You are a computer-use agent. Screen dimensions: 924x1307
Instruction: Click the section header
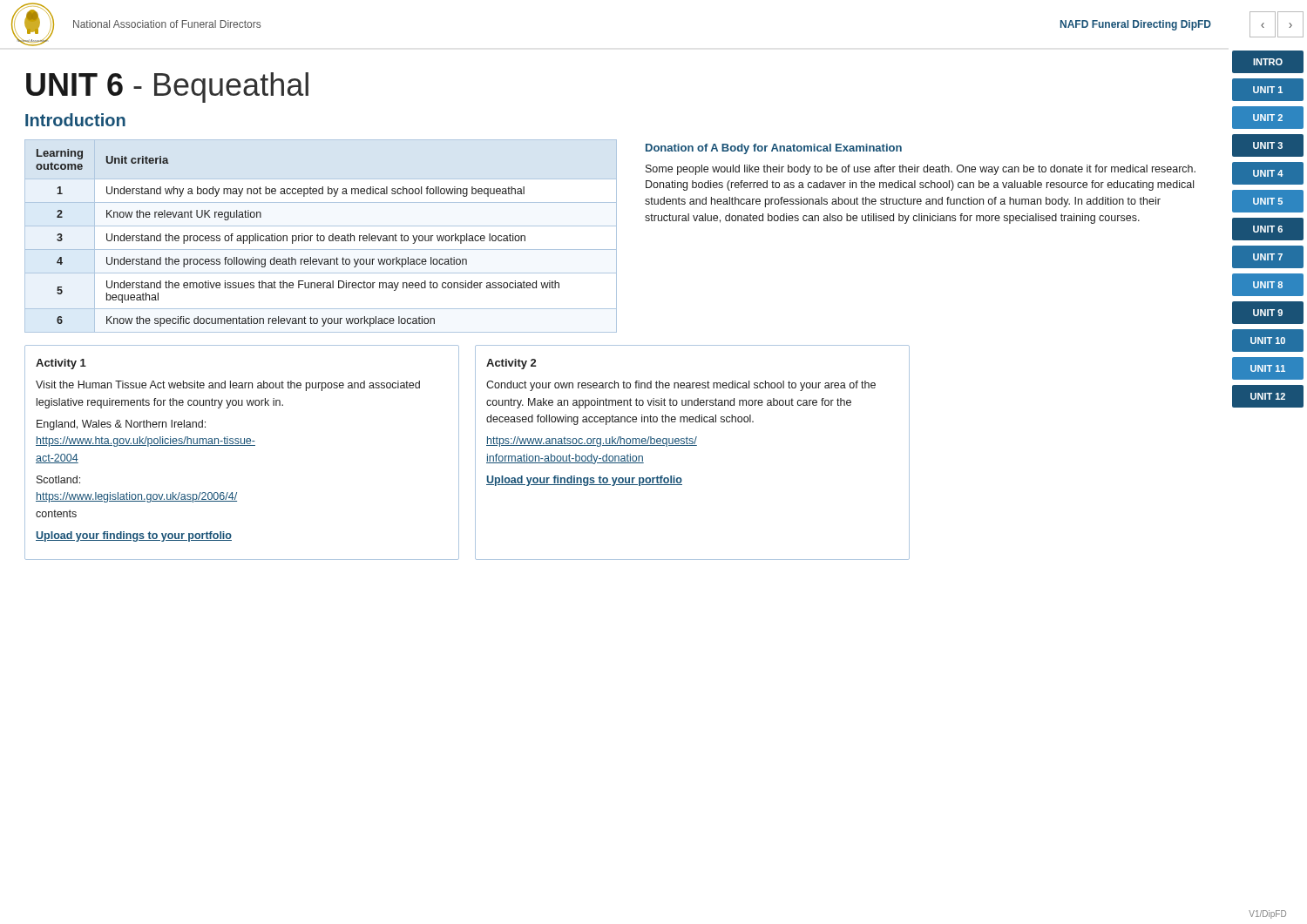(75, 120)
